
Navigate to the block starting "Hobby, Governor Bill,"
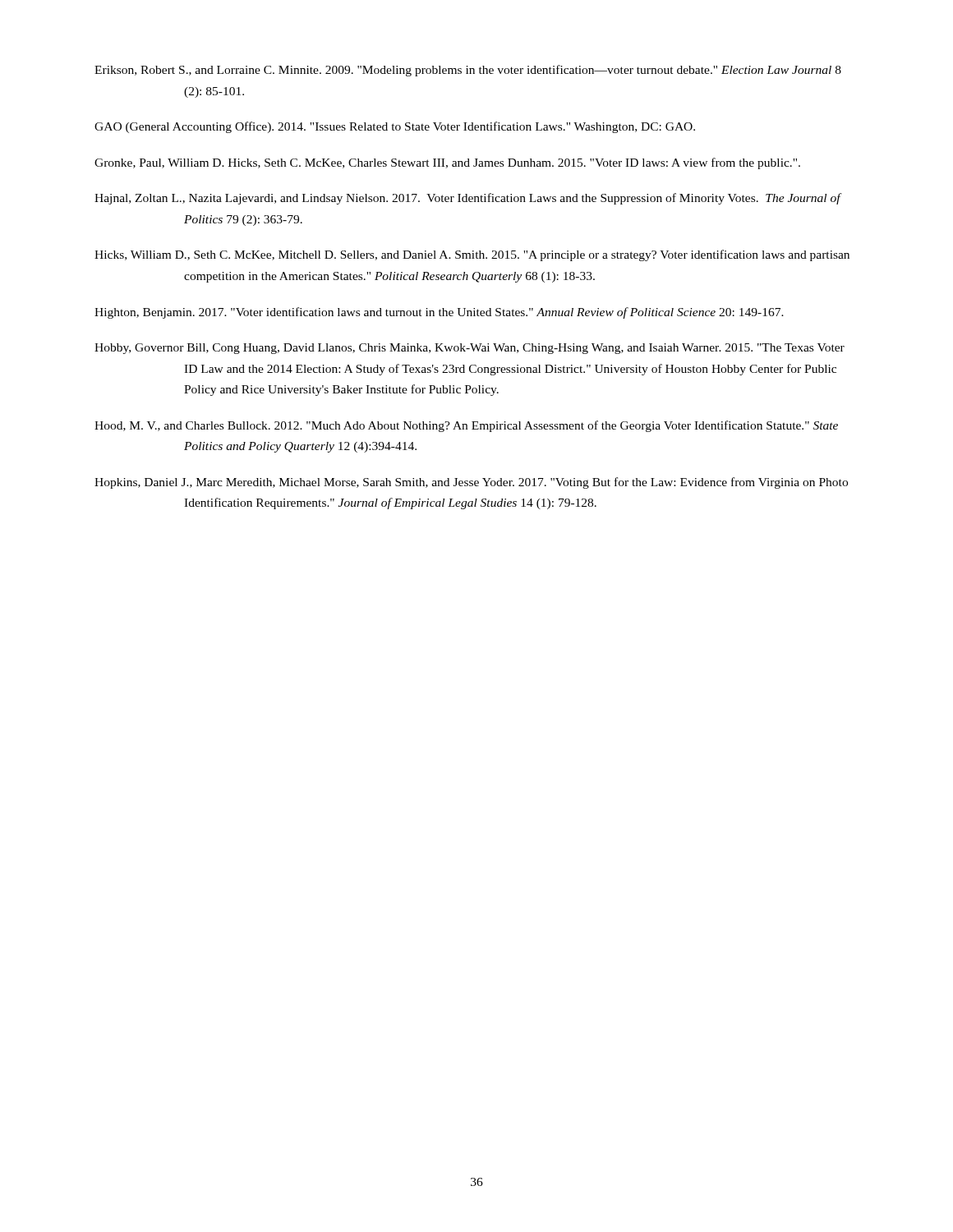click(x=469, y=368)
